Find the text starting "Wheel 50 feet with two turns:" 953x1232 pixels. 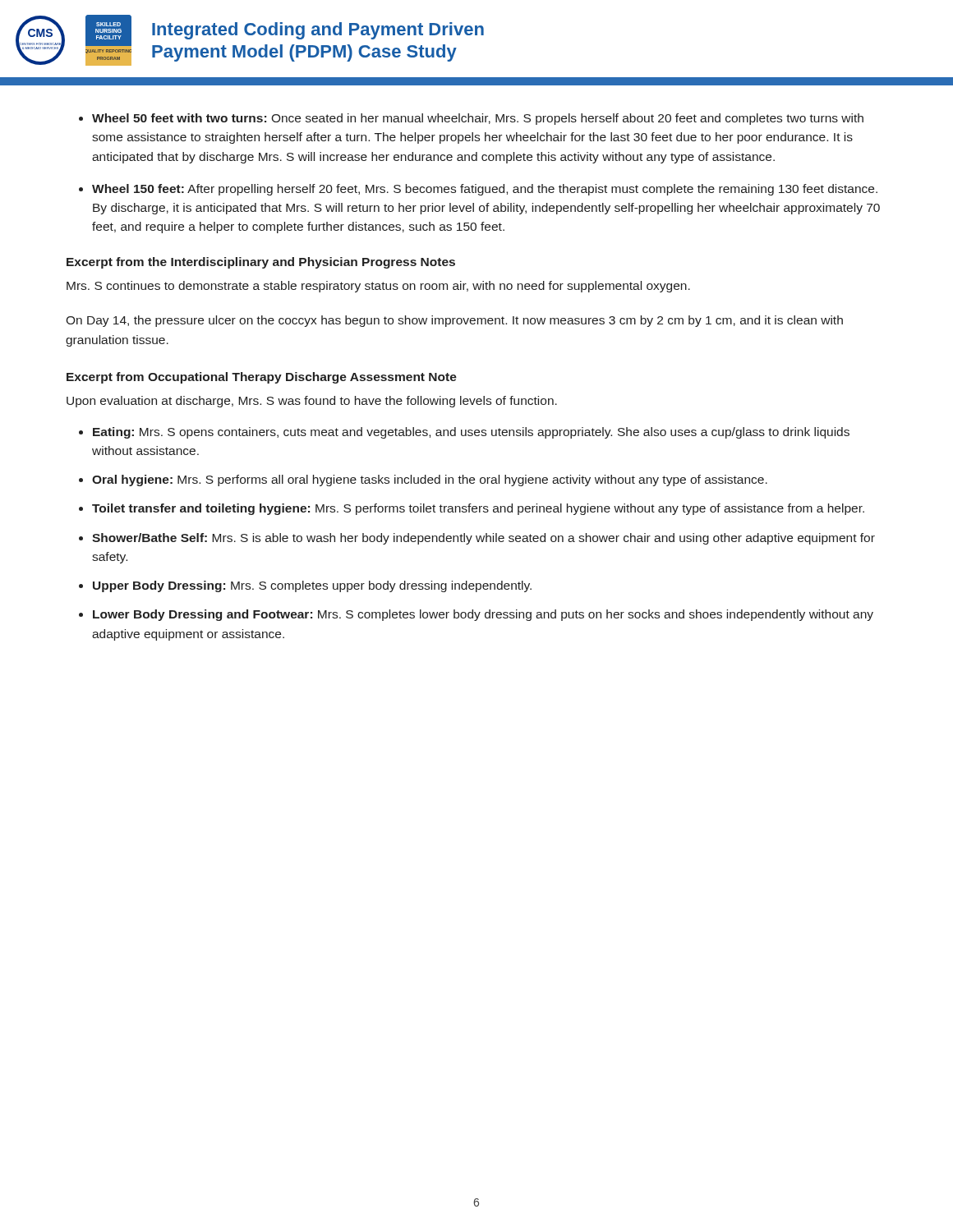click(x=478, y=137)
